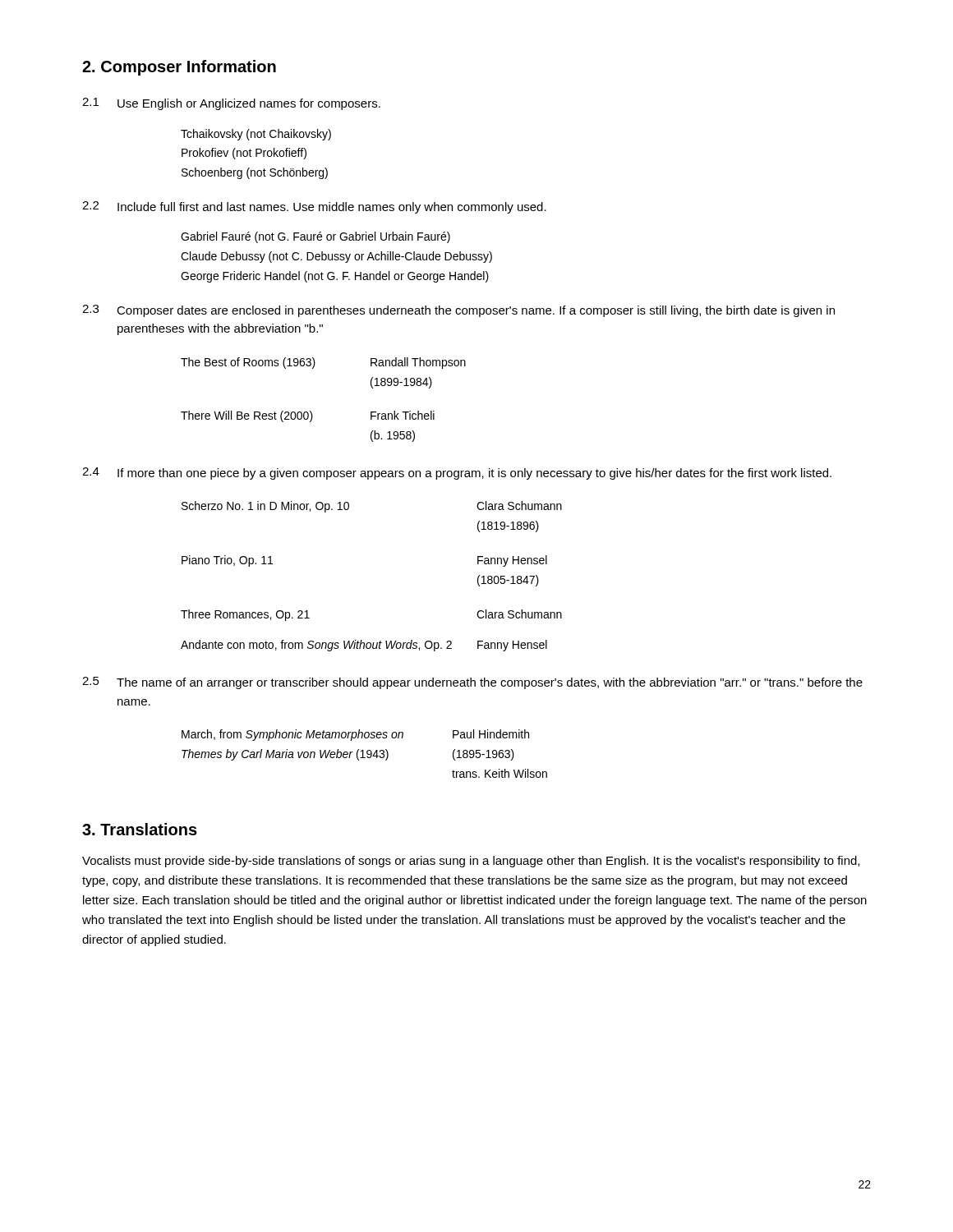Select the table that reads "March, from Symphonic Metamorphoses"
Image resolution: width=953 pixels, height=1232 pixels.
pos(526,755)
